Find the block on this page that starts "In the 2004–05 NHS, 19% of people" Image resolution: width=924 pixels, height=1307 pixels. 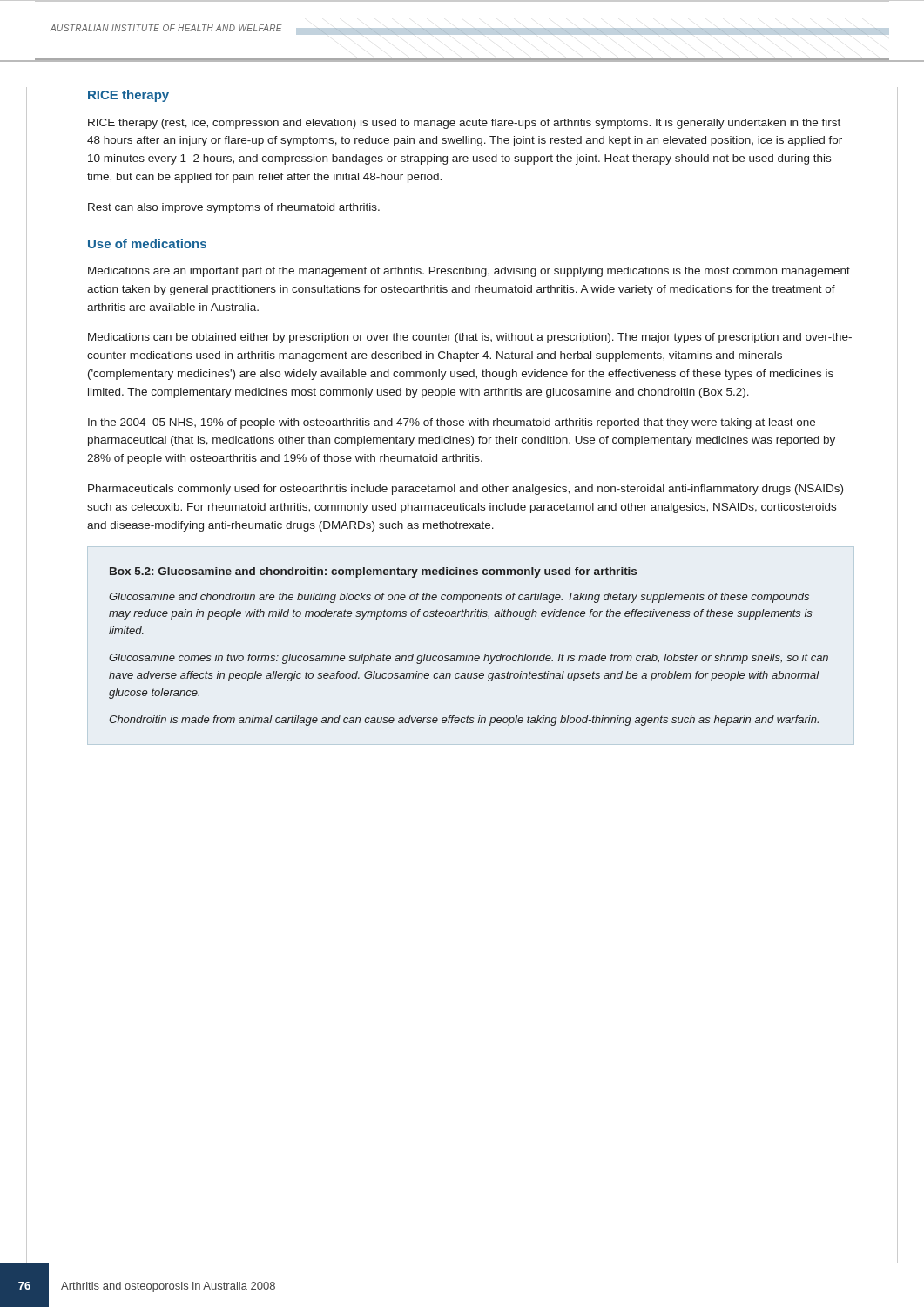click(471, 441)
